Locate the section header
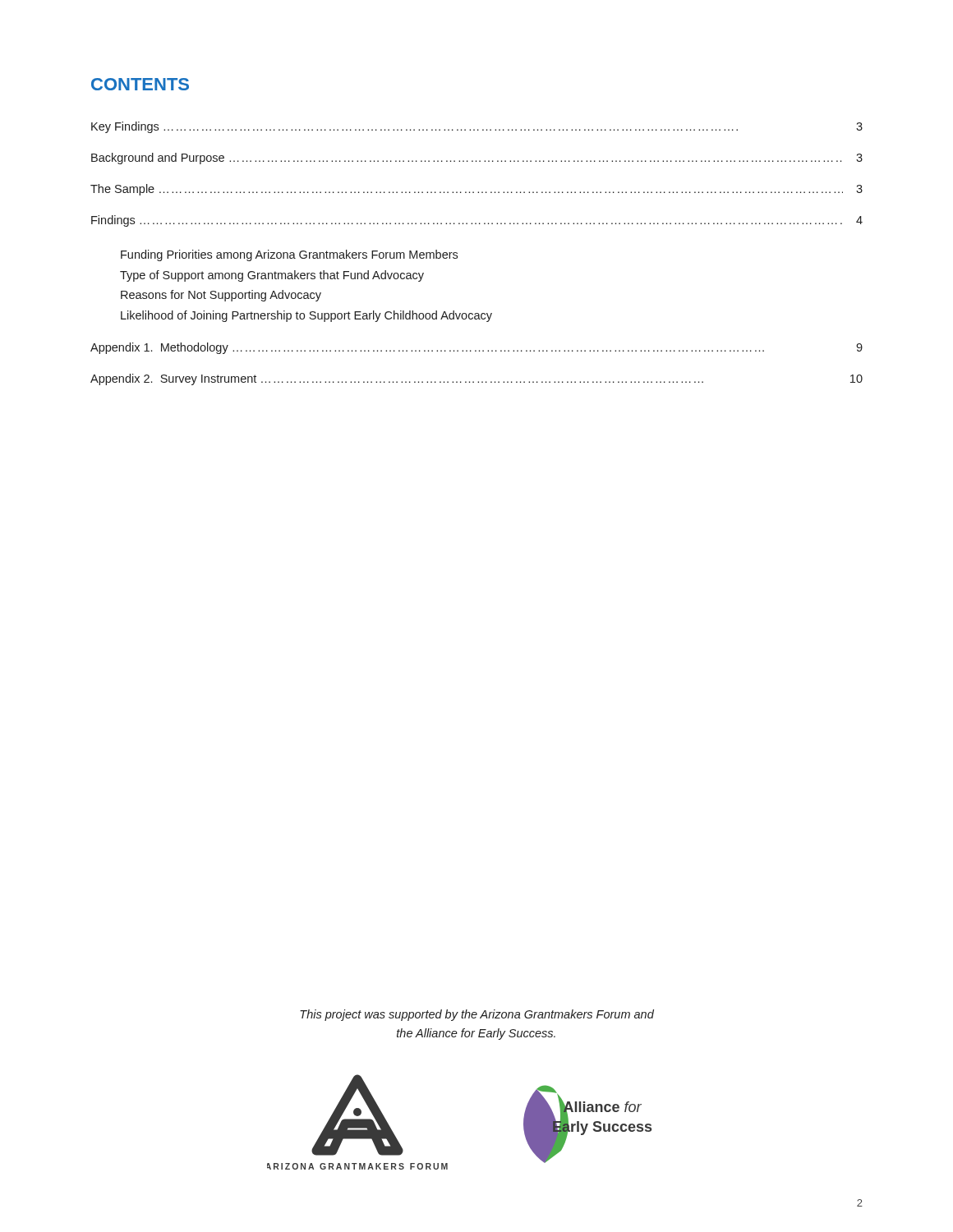Viewport: 953px width, 1232px height. pos(140,84)
